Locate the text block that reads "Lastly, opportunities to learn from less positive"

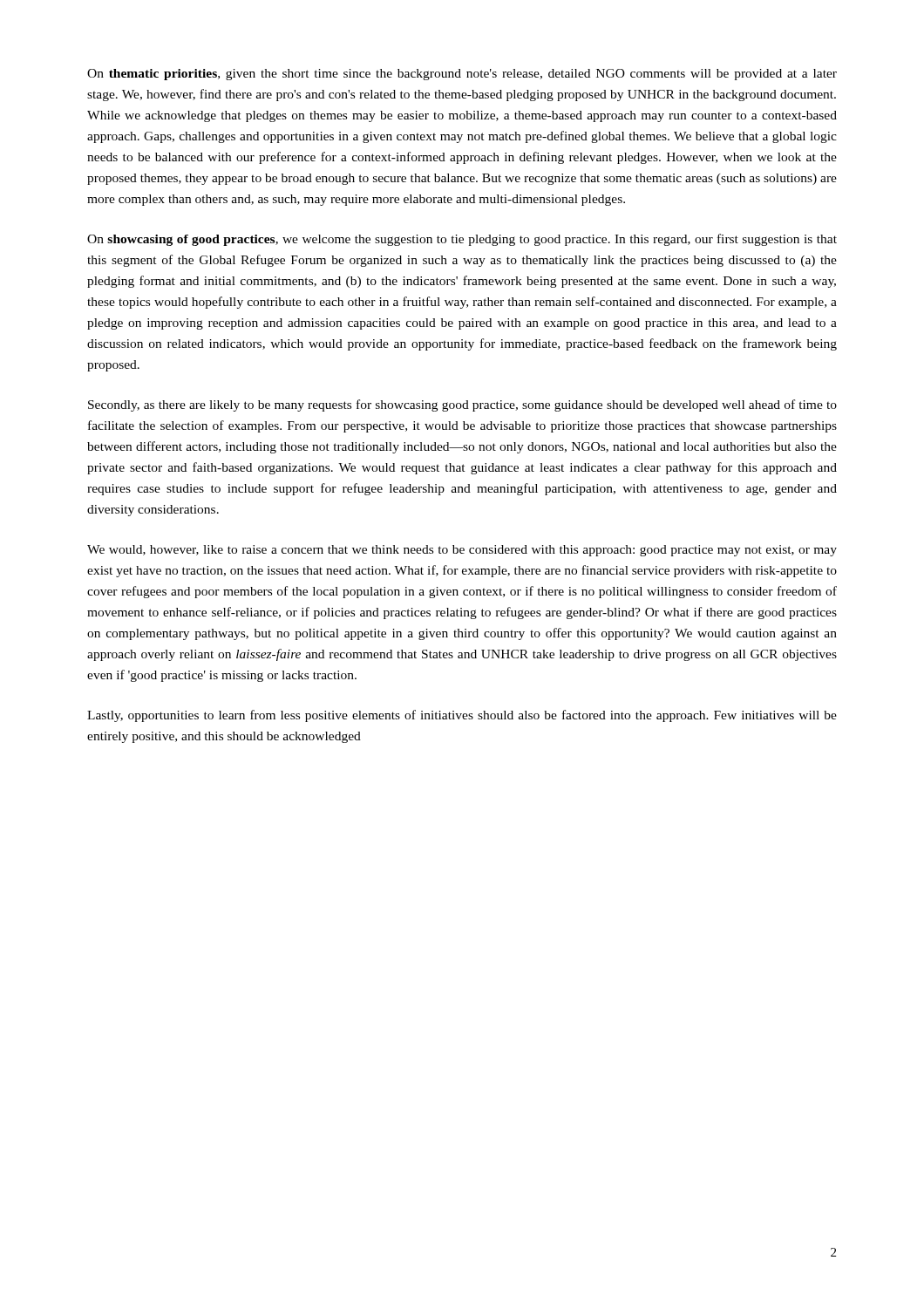(462, 725)
